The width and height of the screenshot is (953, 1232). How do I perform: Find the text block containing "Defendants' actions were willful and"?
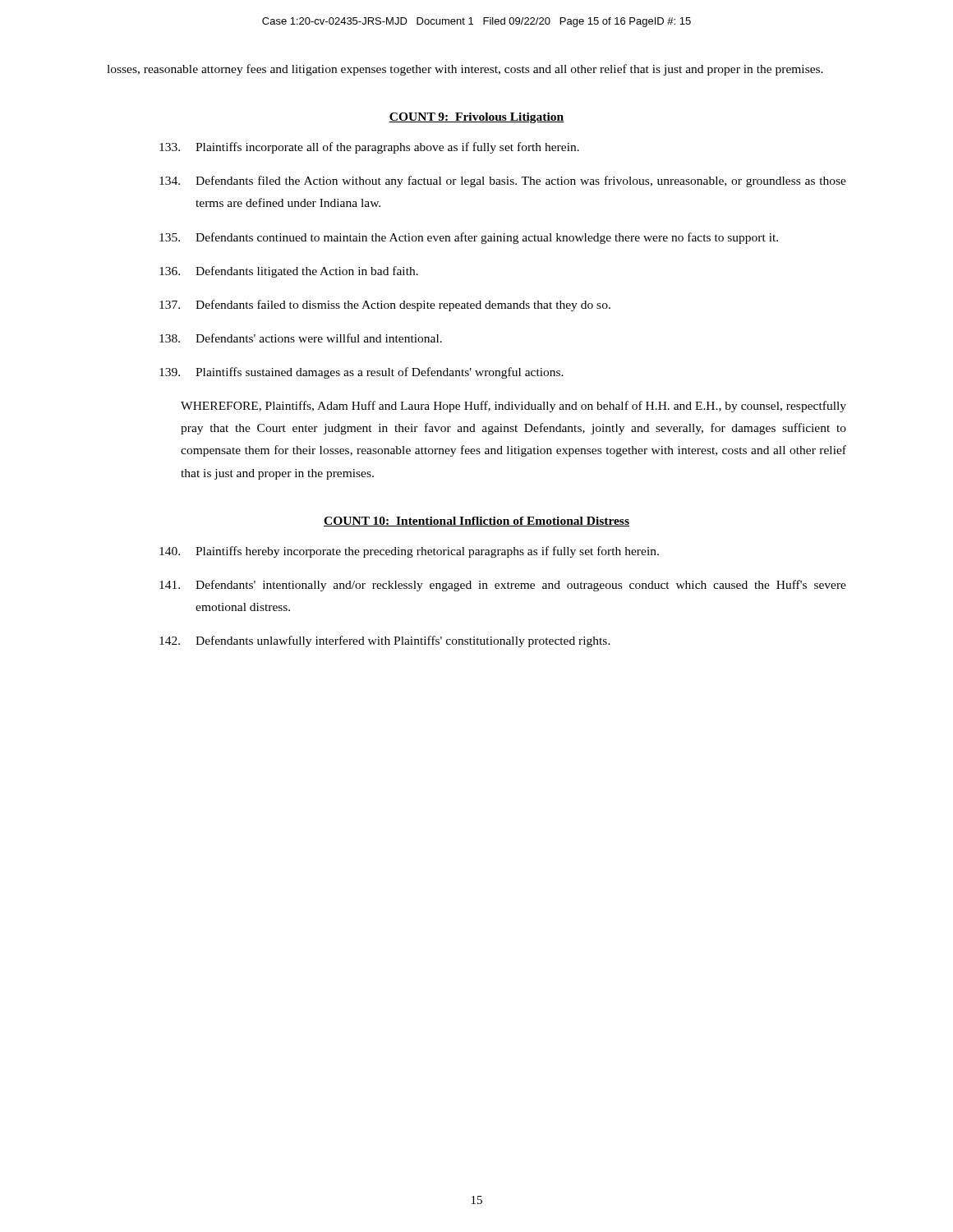pos(301,338)
